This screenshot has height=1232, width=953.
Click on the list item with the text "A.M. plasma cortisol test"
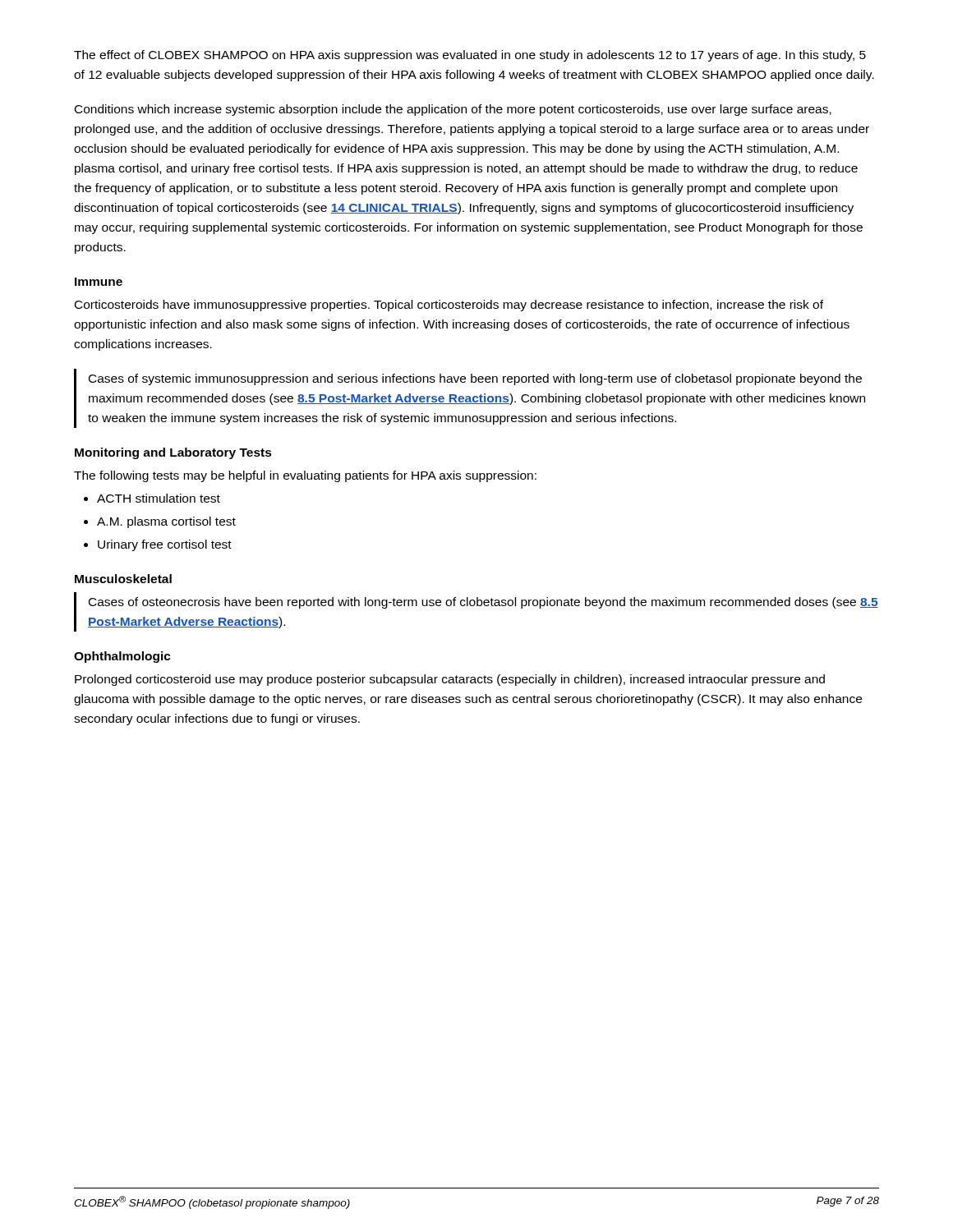coord(166,522)
